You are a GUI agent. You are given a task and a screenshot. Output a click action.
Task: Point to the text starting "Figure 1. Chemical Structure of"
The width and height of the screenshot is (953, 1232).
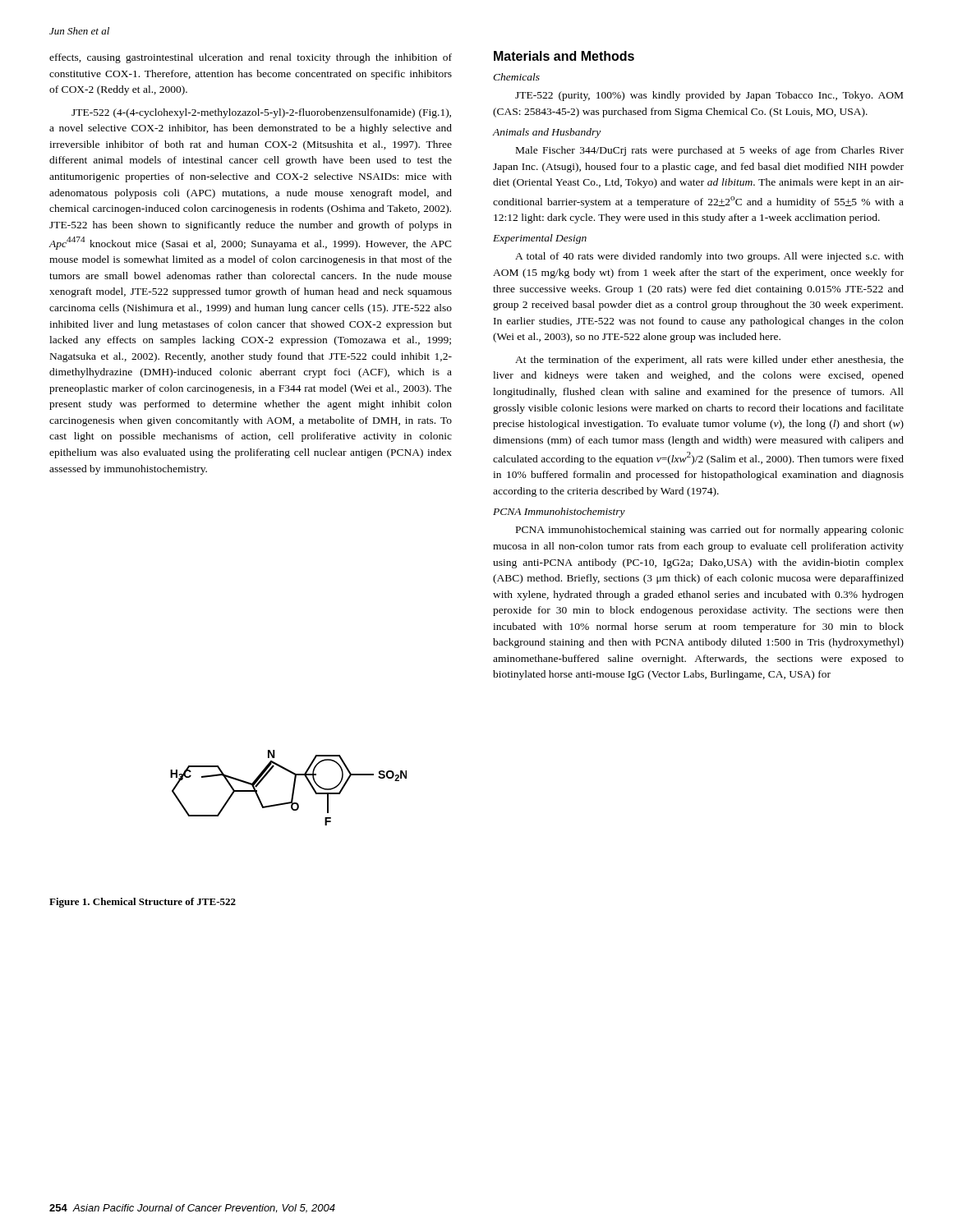pyautogui.click(x=143, y=901)
